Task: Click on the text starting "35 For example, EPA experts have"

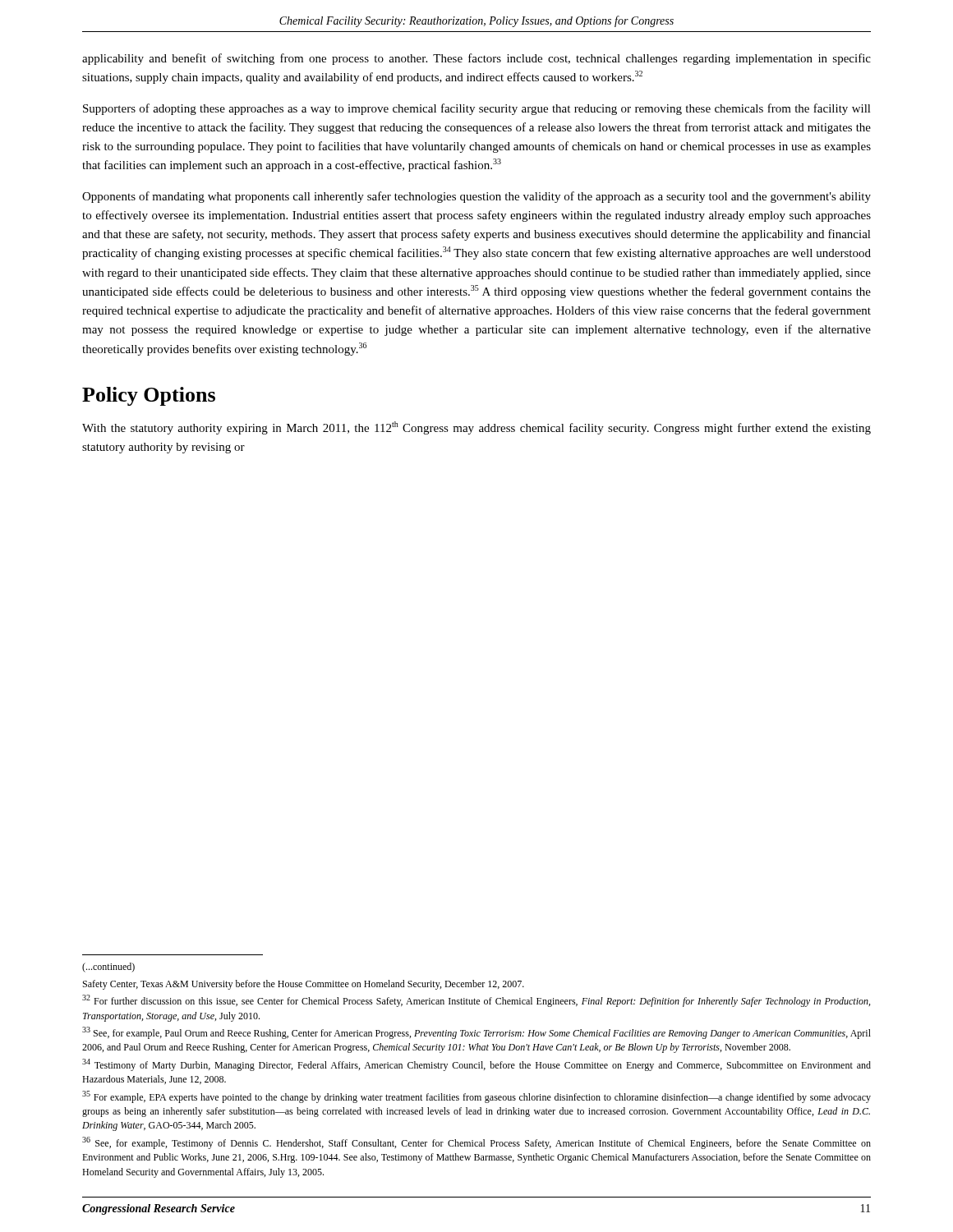Action: 476,1112
